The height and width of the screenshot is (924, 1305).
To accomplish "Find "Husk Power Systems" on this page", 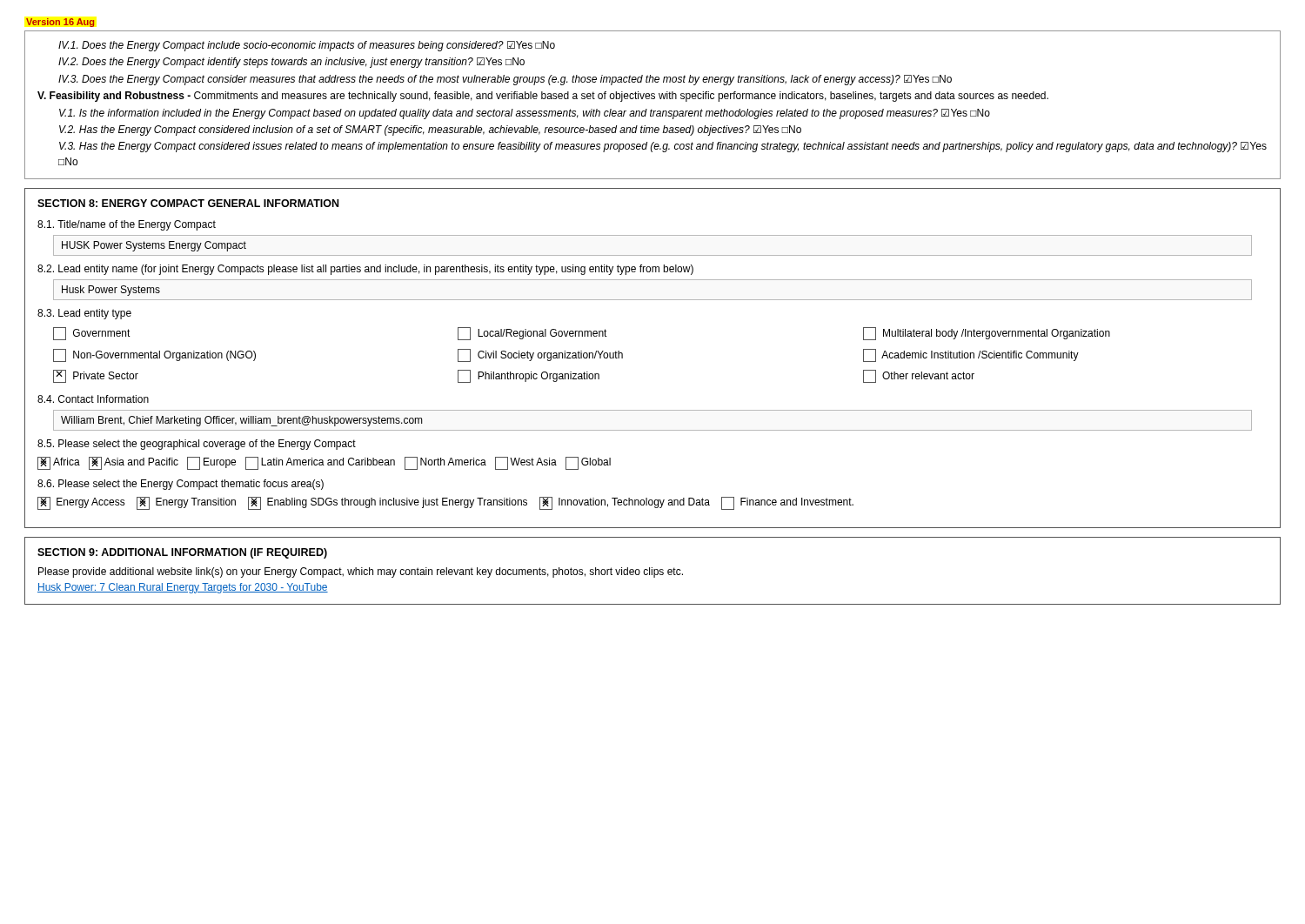I will pyautogui.click(x=111, y=290).
